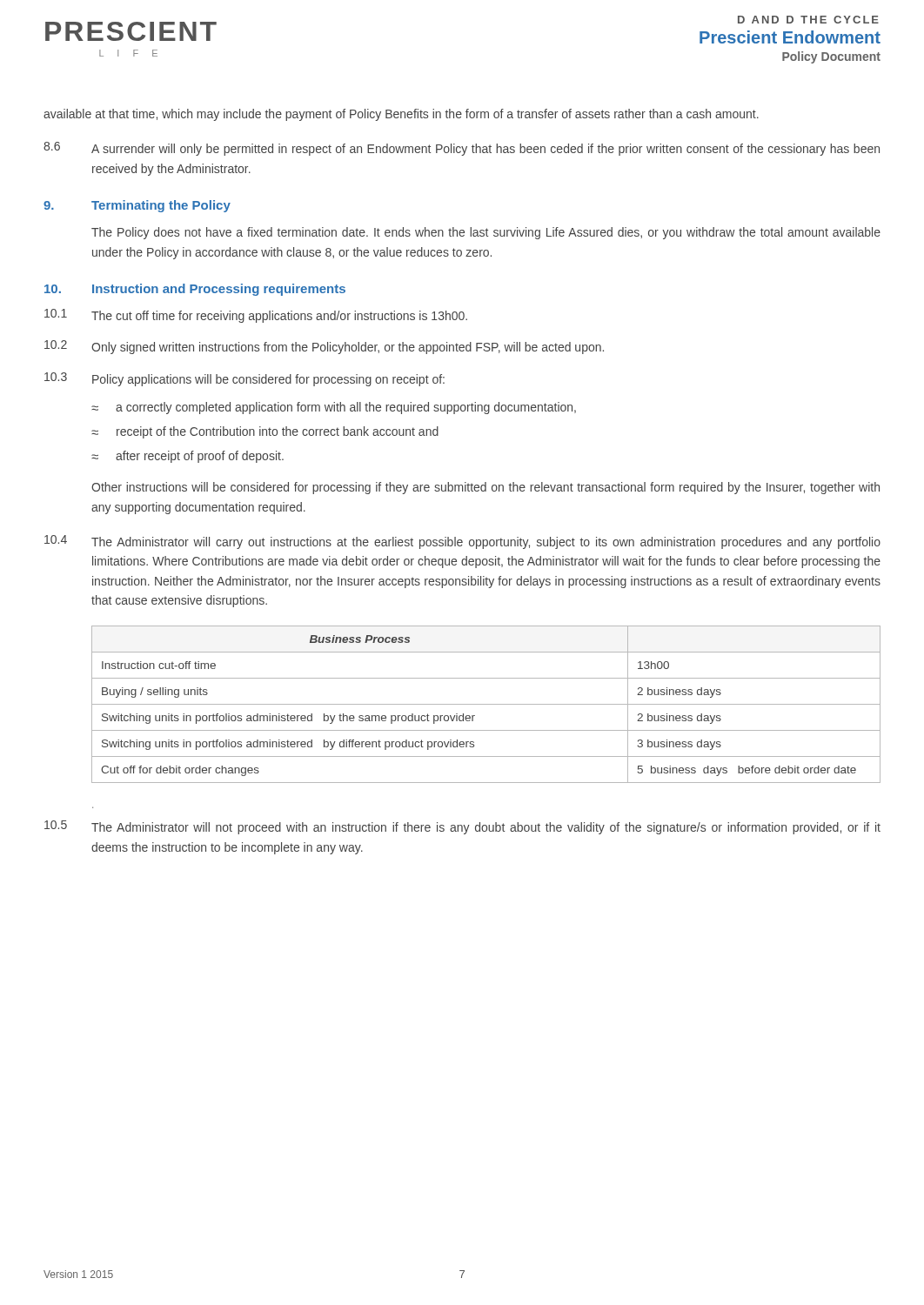The width and height of the screenshot is (924, 1305).
Task: Locate the element starting "3 Policy applications will be considered for processing"
Action: tap(244, 379)
